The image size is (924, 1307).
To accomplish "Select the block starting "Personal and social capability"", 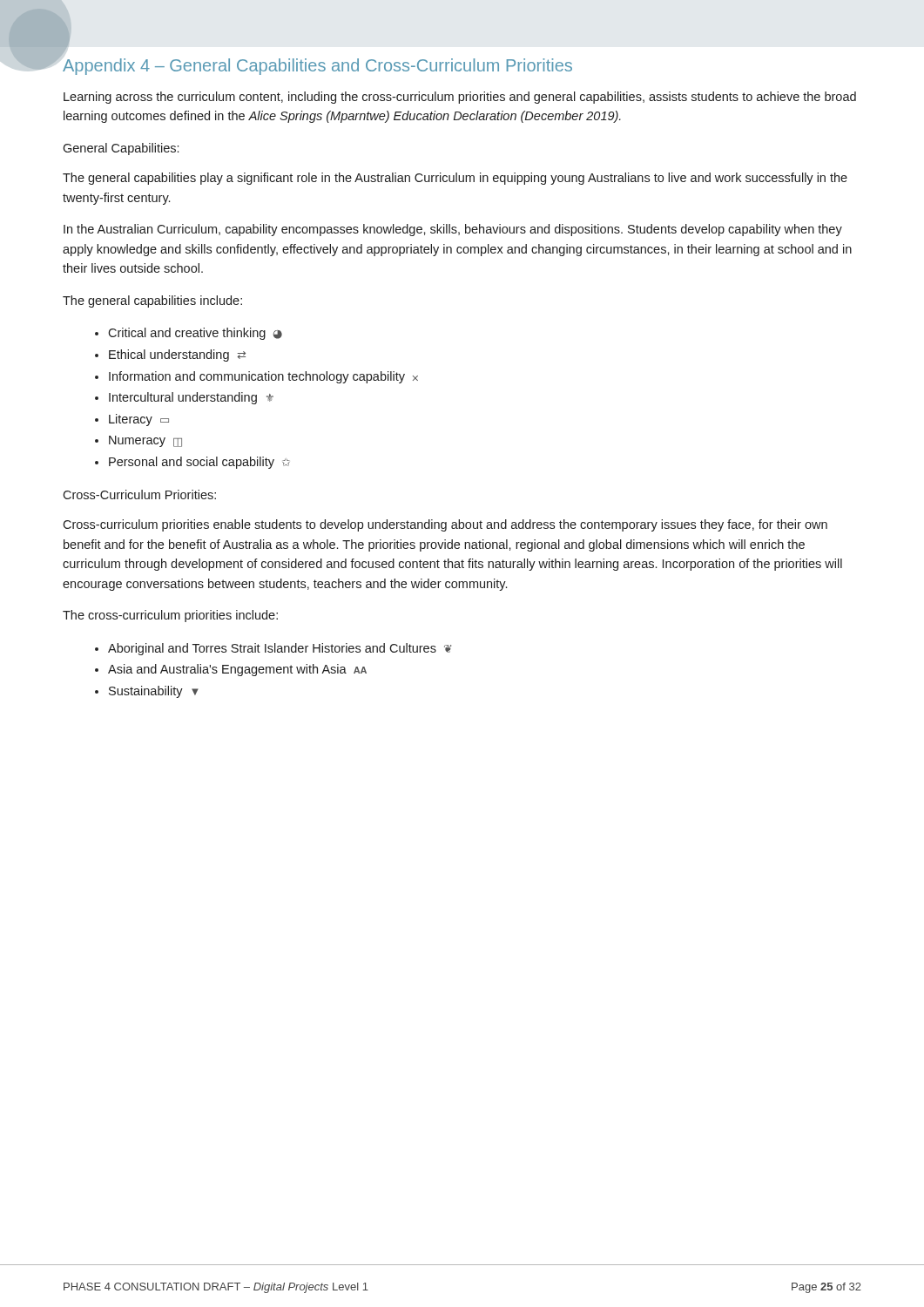I will click(x=192, y=463).
